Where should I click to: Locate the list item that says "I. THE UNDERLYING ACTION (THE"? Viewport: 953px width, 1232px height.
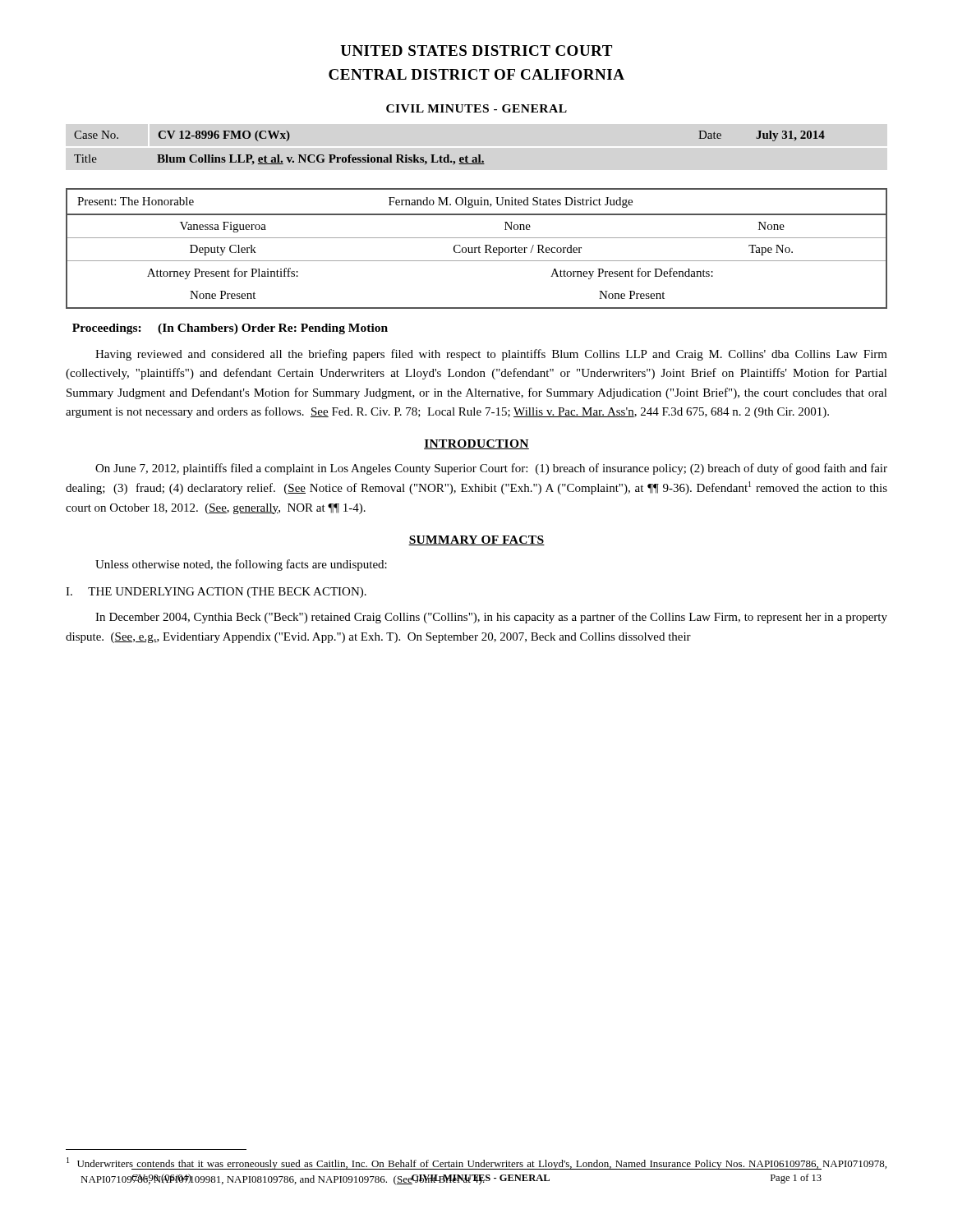216,591
